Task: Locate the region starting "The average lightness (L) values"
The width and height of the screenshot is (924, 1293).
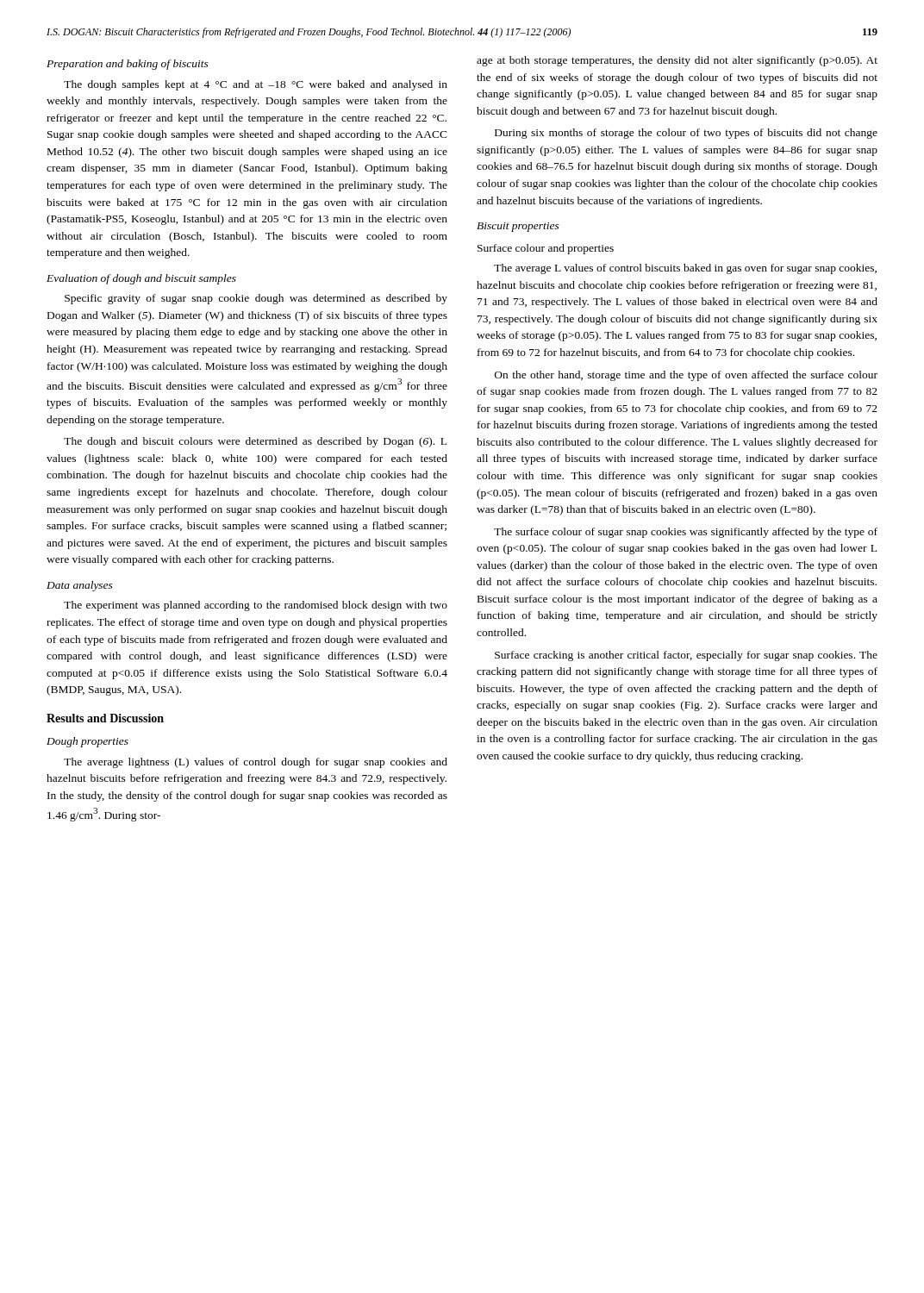Action: [247, 788]
